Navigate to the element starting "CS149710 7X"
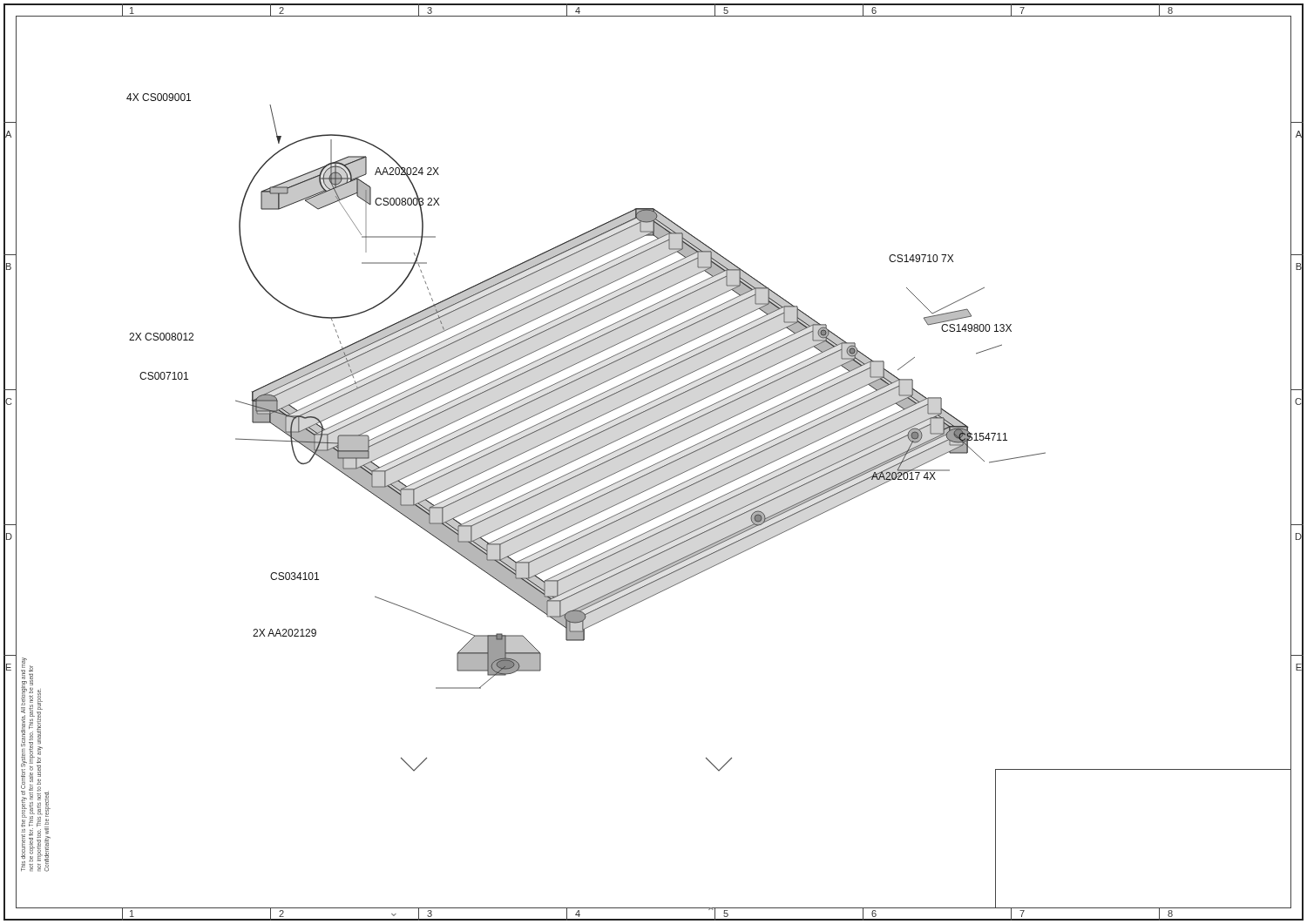Screen dimensions: 924x1307 (x=921, y=259)
